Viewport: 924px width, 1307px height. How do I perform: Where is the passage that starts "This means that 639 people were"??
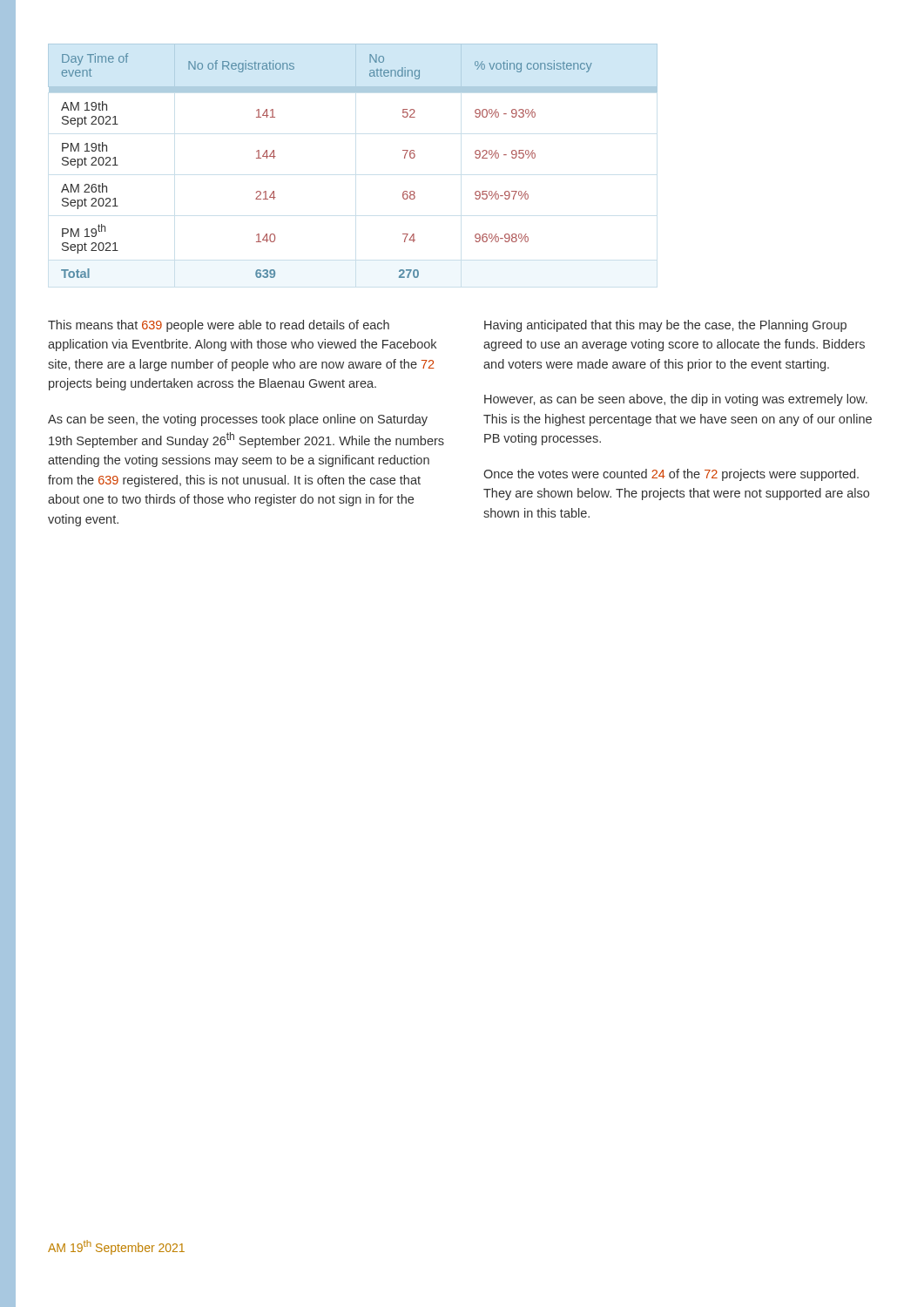click(242, 354)
